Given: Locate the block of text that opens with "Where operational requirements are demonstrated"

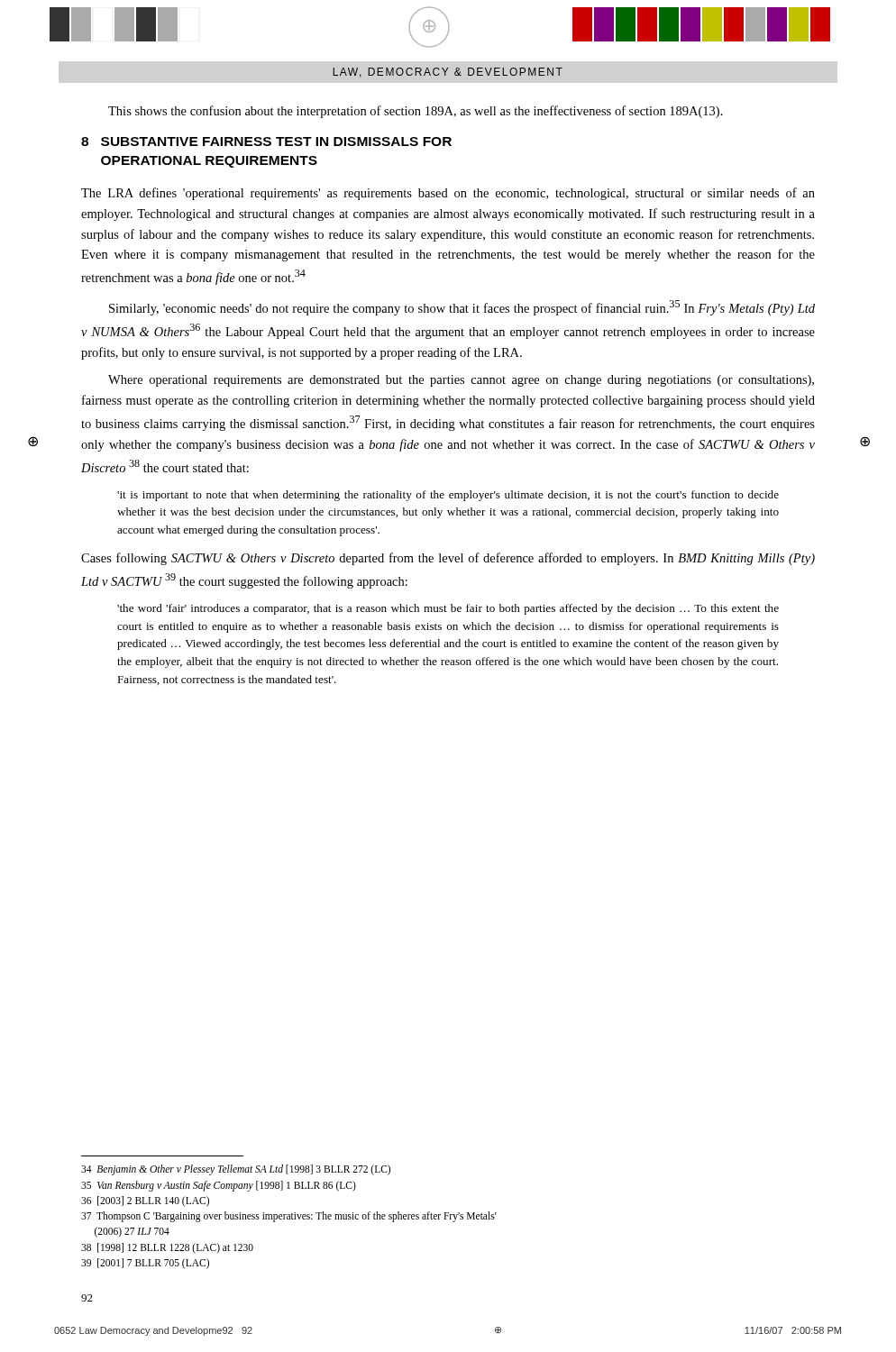Looking at the screenshot, I should click(448, 424).
